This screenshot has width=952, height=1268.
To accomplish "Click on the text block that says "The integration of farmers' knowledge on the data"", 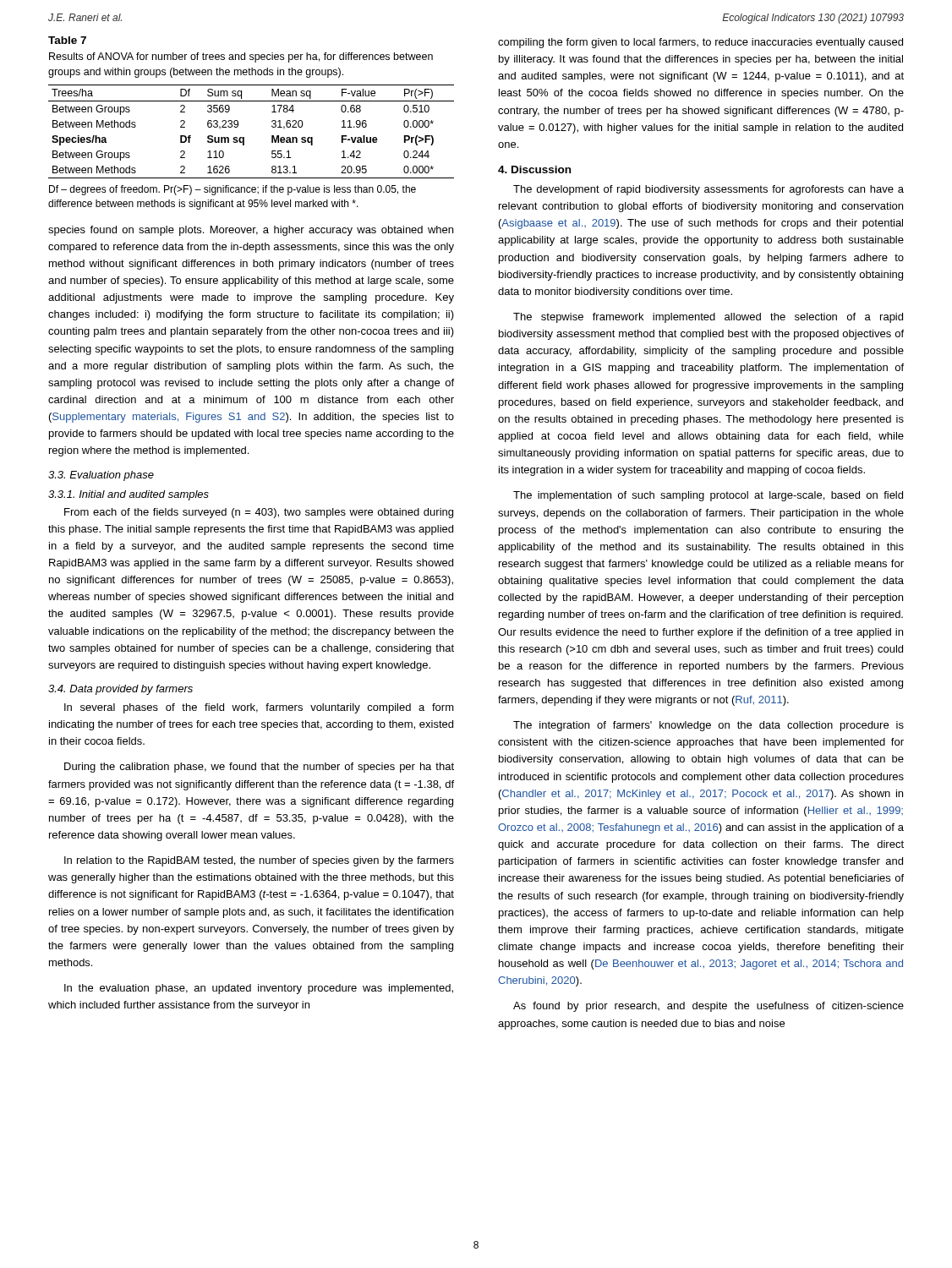I will [x=701, y=853].
